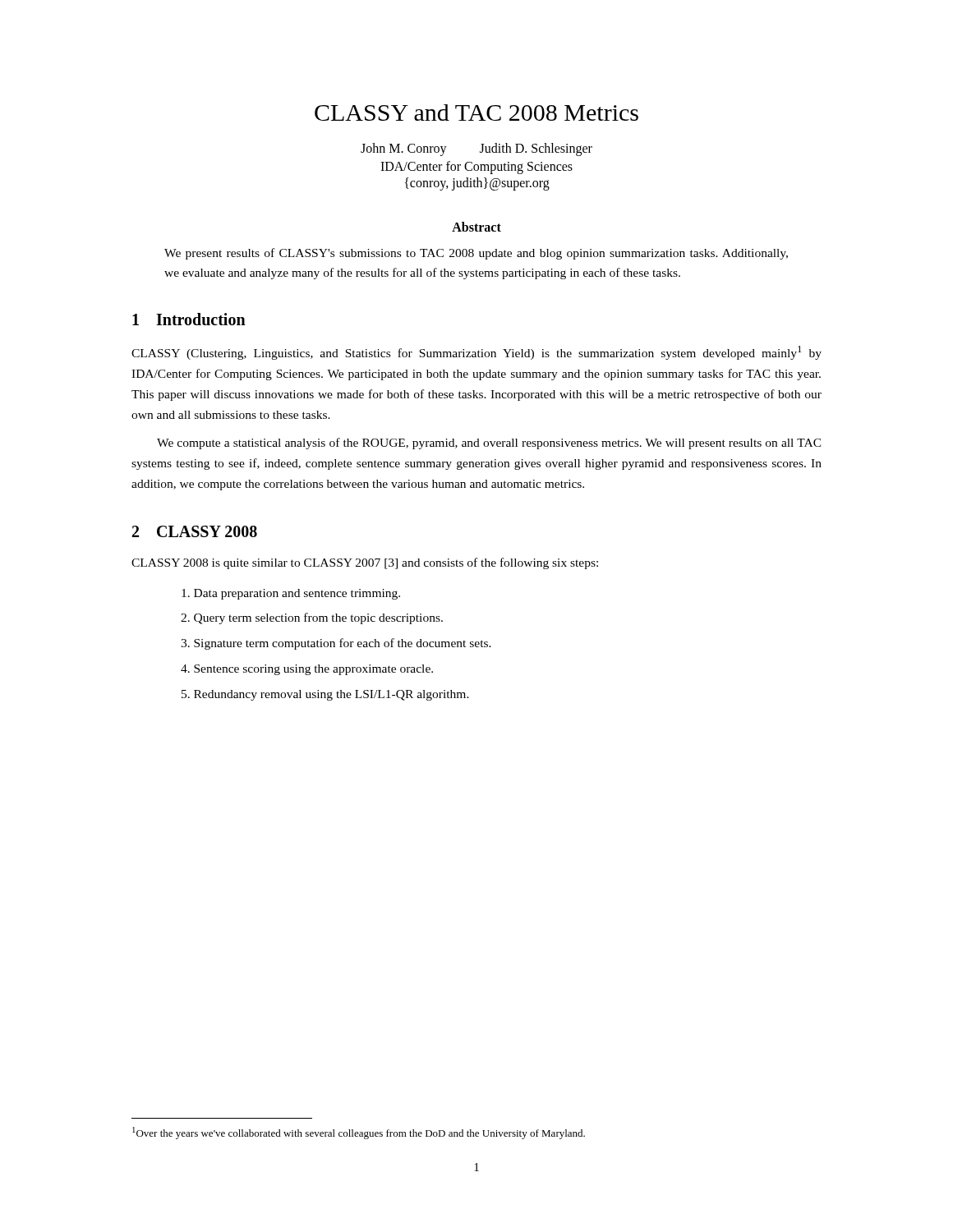The height and width of the screenshot is (1232, 953).
Task: Click on the text starting "1Over the years"
Action: [x=359, y=1132]
